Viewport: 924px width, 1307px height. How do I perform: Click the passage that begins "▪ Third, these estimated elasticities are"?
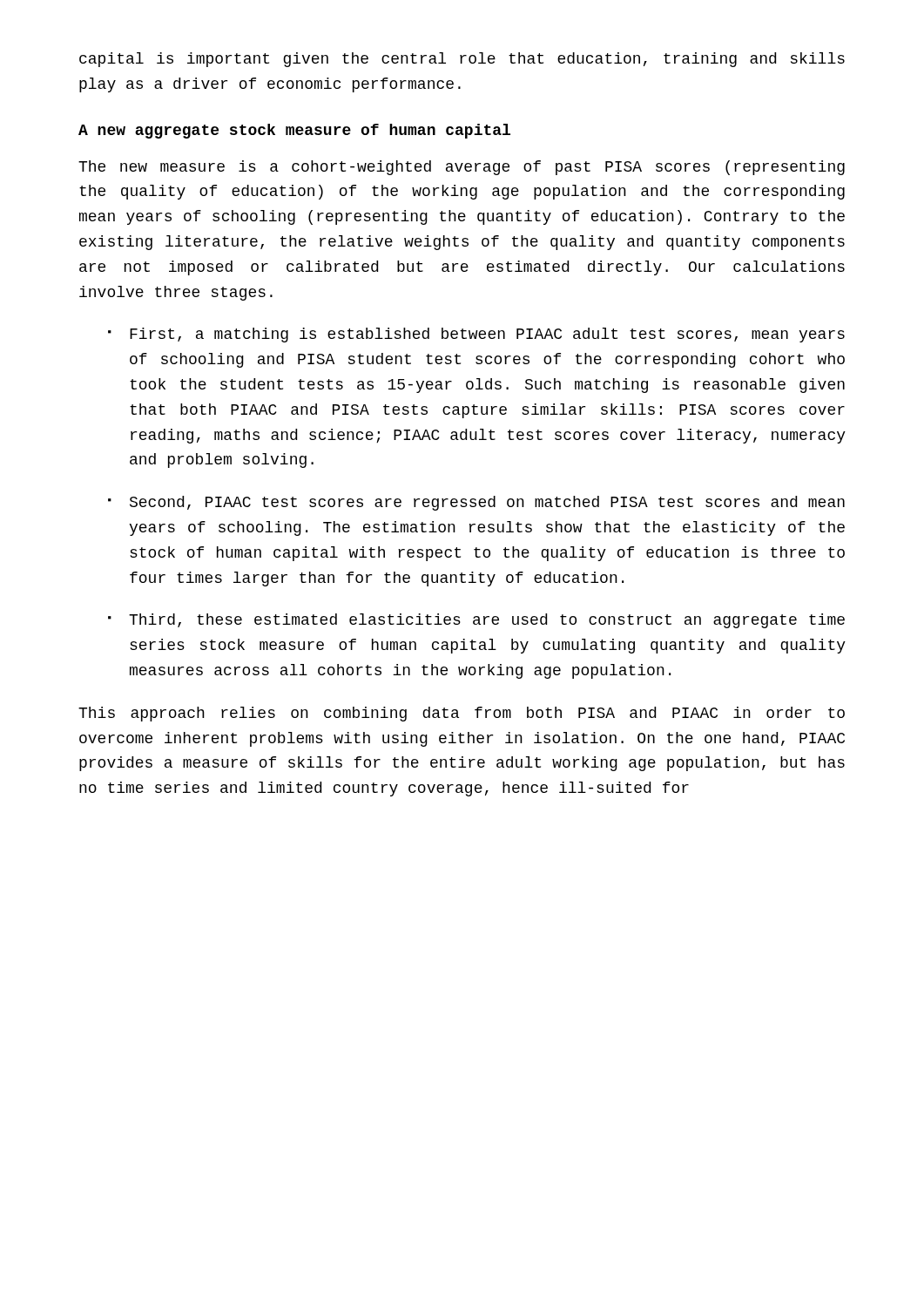[x=476, y=646]
